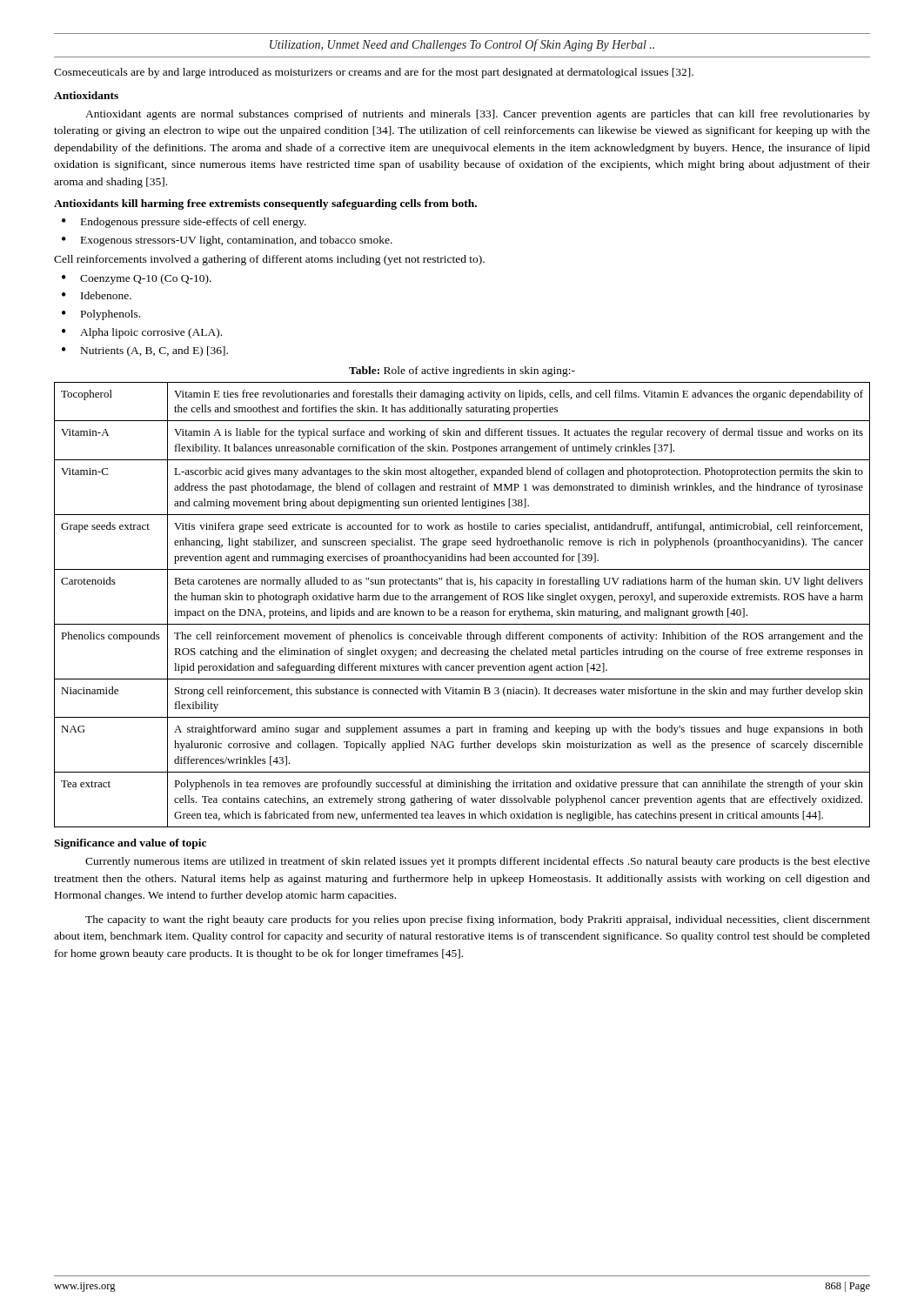The width and height of the screenshot is (924, 1305).
Task: Find "• Coenzyme Q-10 (Co Q-10)." on this page
Action: (133, 278)
